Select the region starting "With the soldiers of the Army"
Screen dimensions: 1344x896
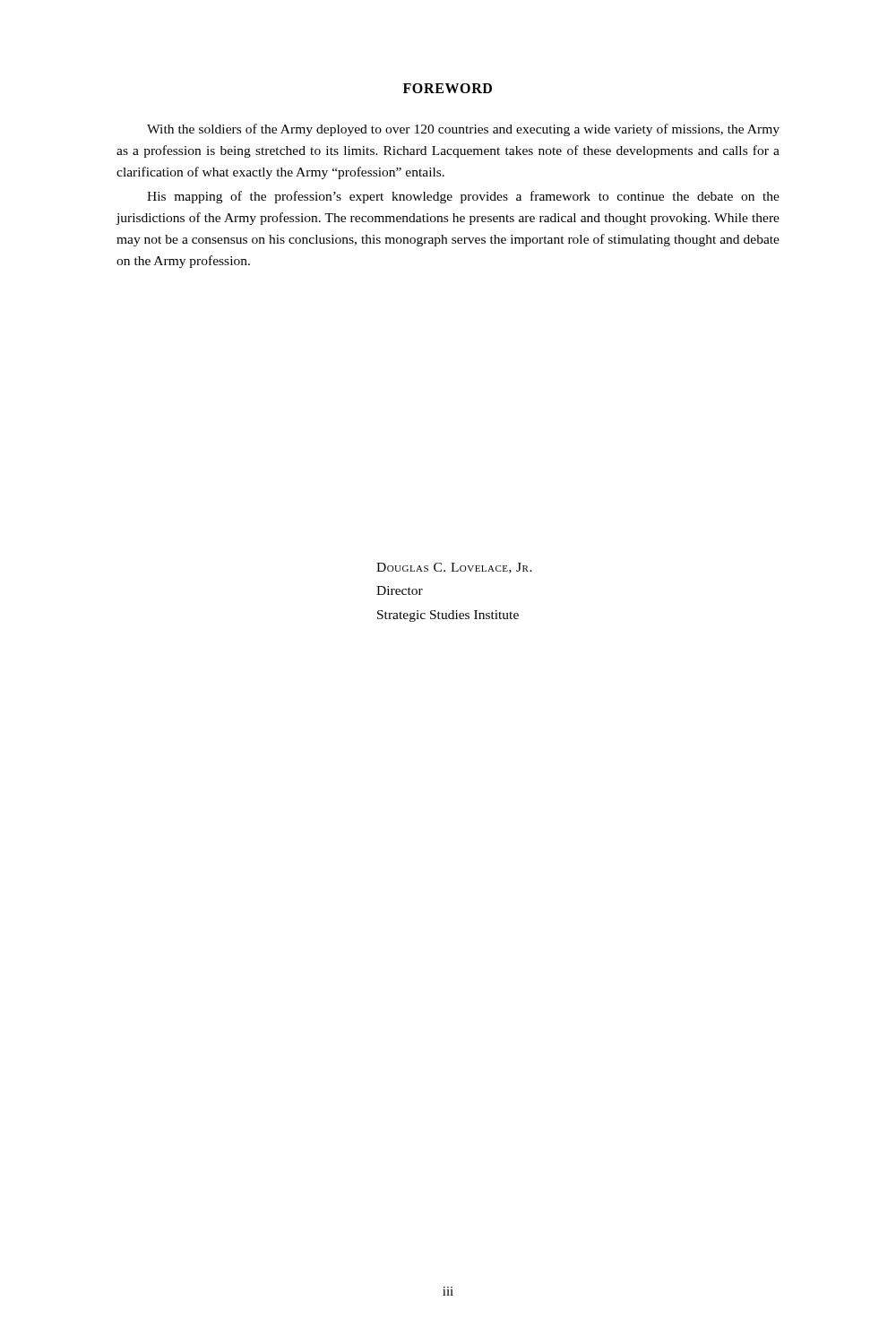pos(448,195)
